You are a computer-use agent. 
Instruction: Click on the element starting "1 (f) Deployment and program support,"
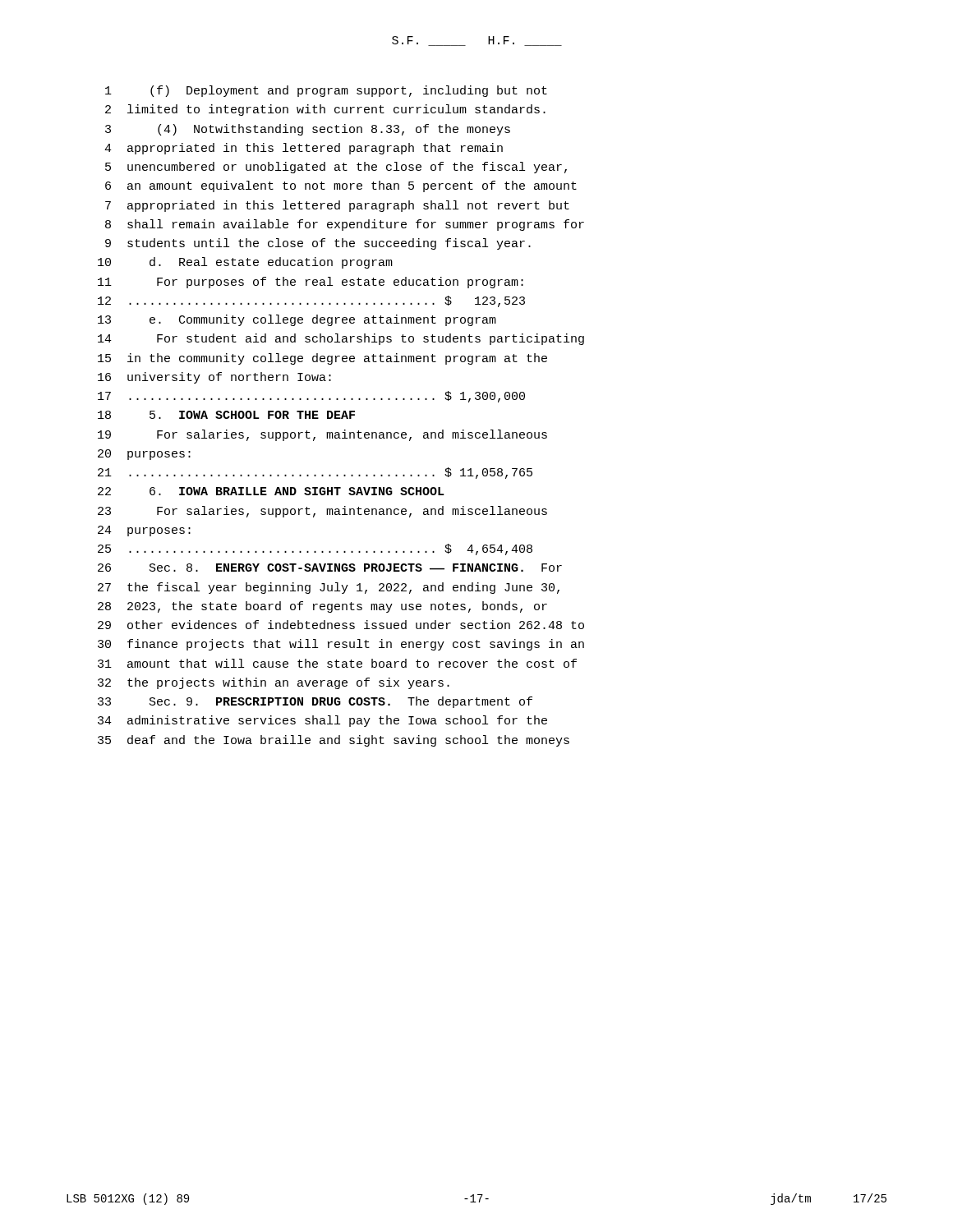pyautogui.click(x=326, y=91)
